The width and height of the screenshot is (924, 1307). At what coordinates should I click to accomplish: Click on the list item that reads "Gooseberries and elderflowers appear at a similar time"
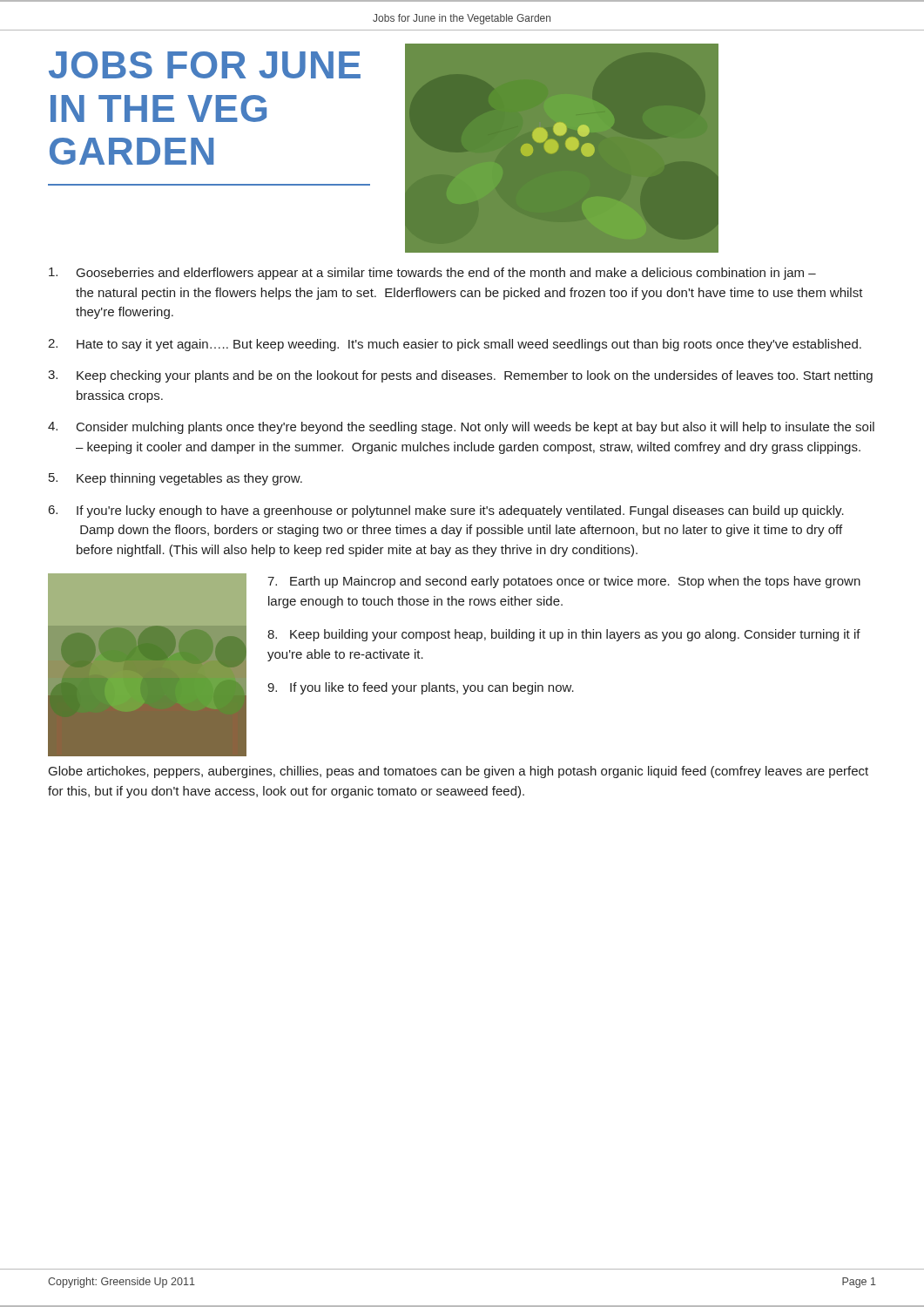(462, 293)
